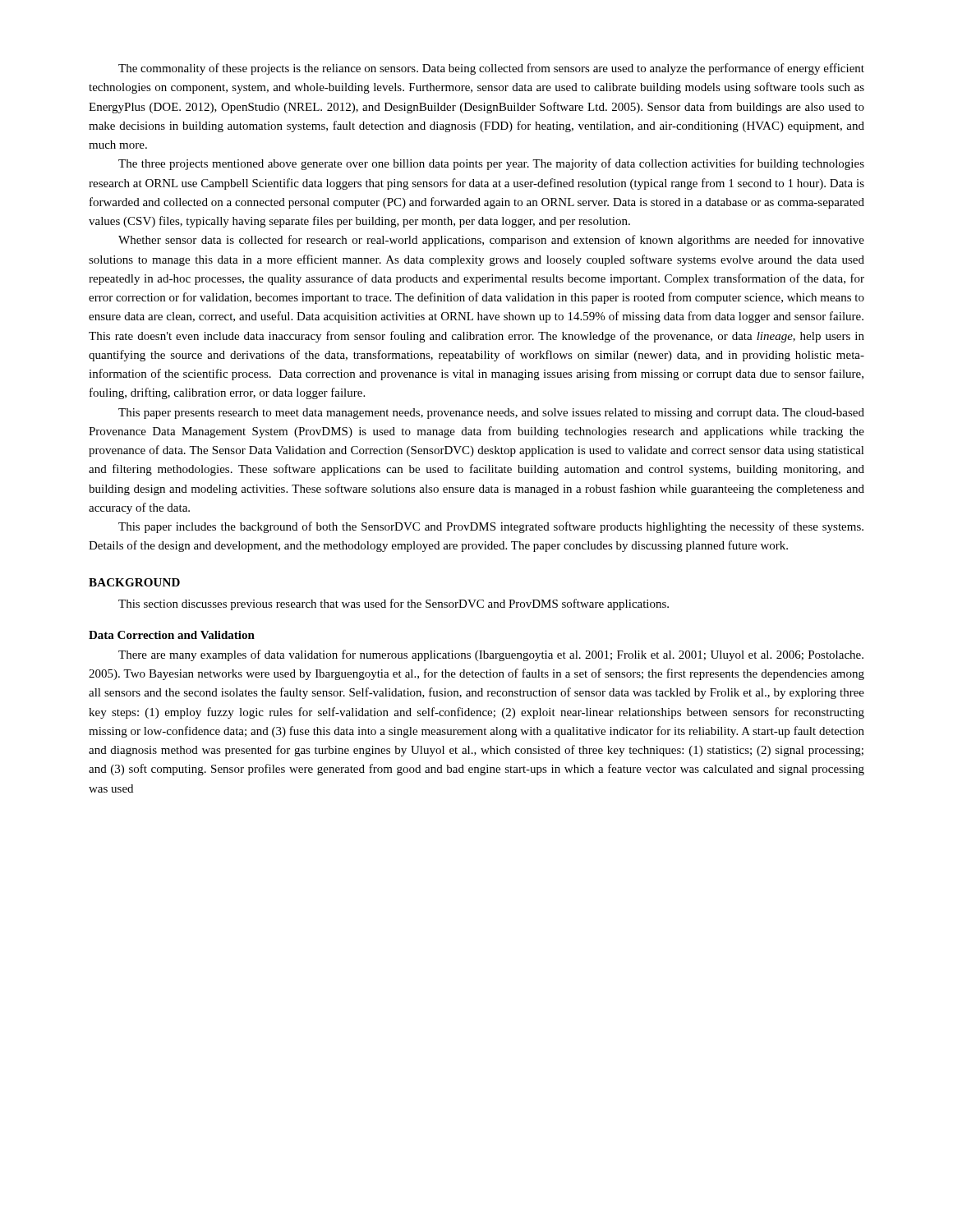Click the passage that begins "This paper presents"
The image size is (953, 1232).
[x=476, y=460]
